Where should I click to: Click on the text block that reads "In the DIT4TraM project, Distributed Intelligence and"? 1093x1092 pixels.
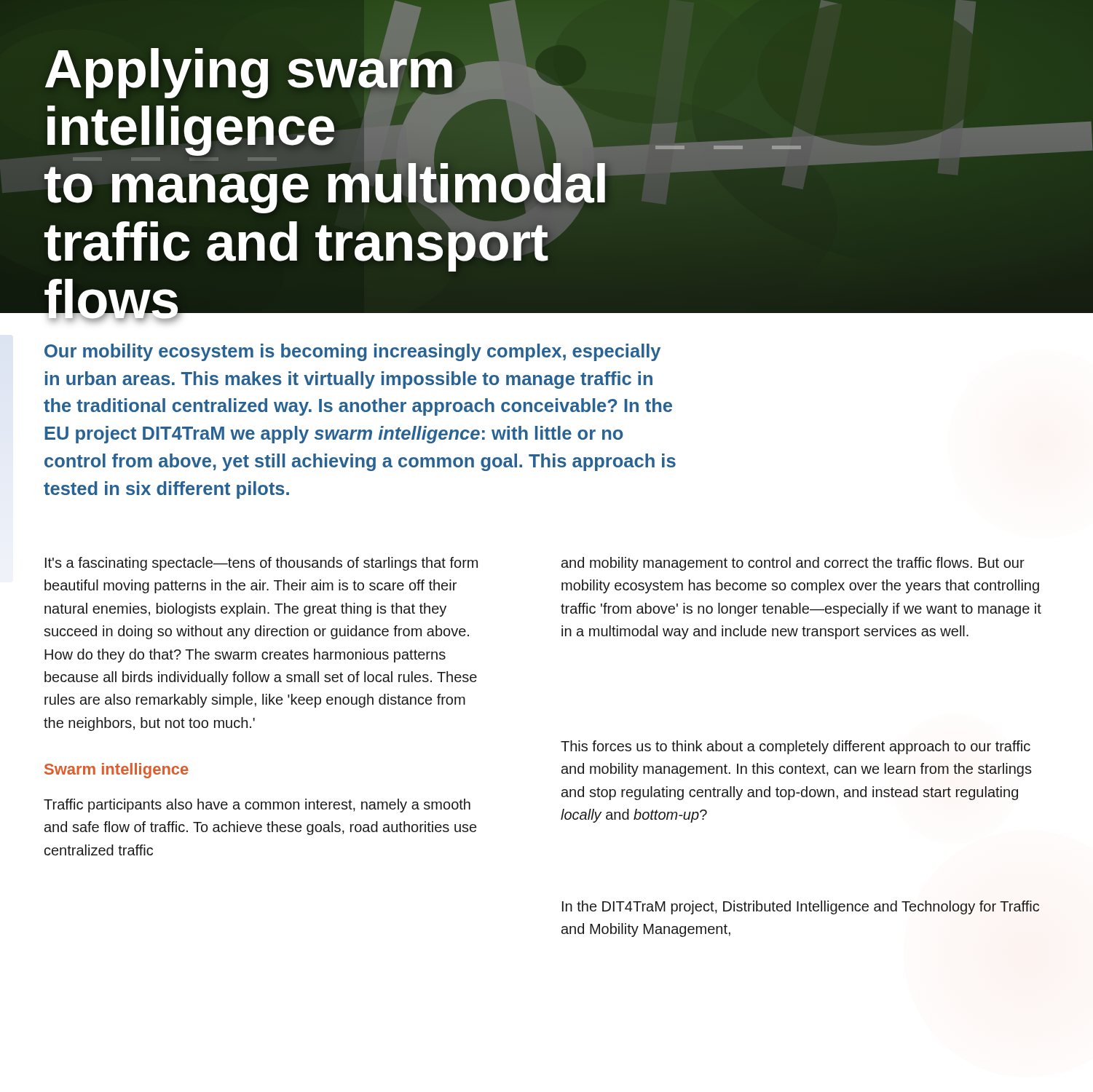804,918
